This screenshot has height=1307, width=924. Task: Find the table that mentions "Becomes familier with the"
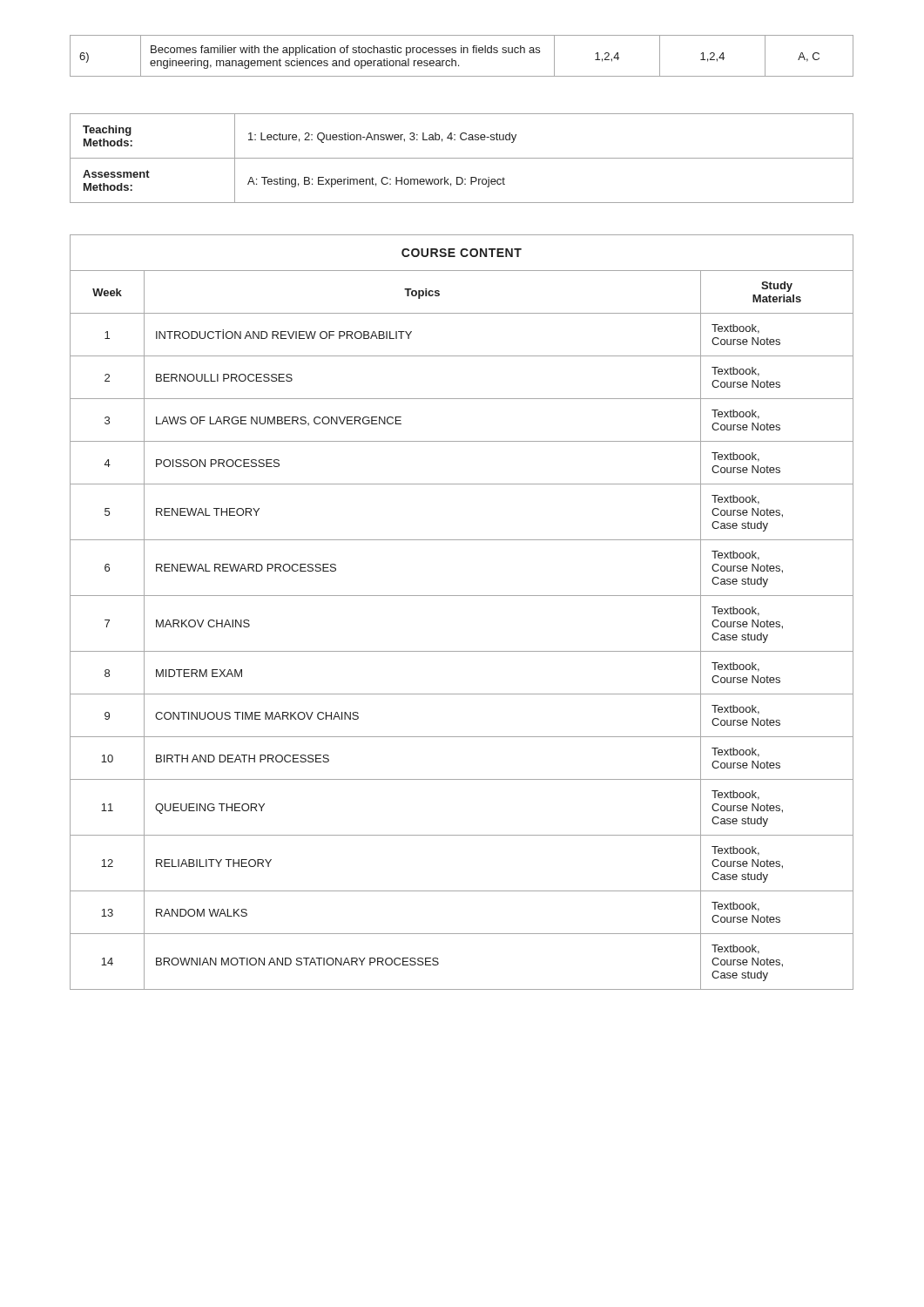[x=462, y=56]
